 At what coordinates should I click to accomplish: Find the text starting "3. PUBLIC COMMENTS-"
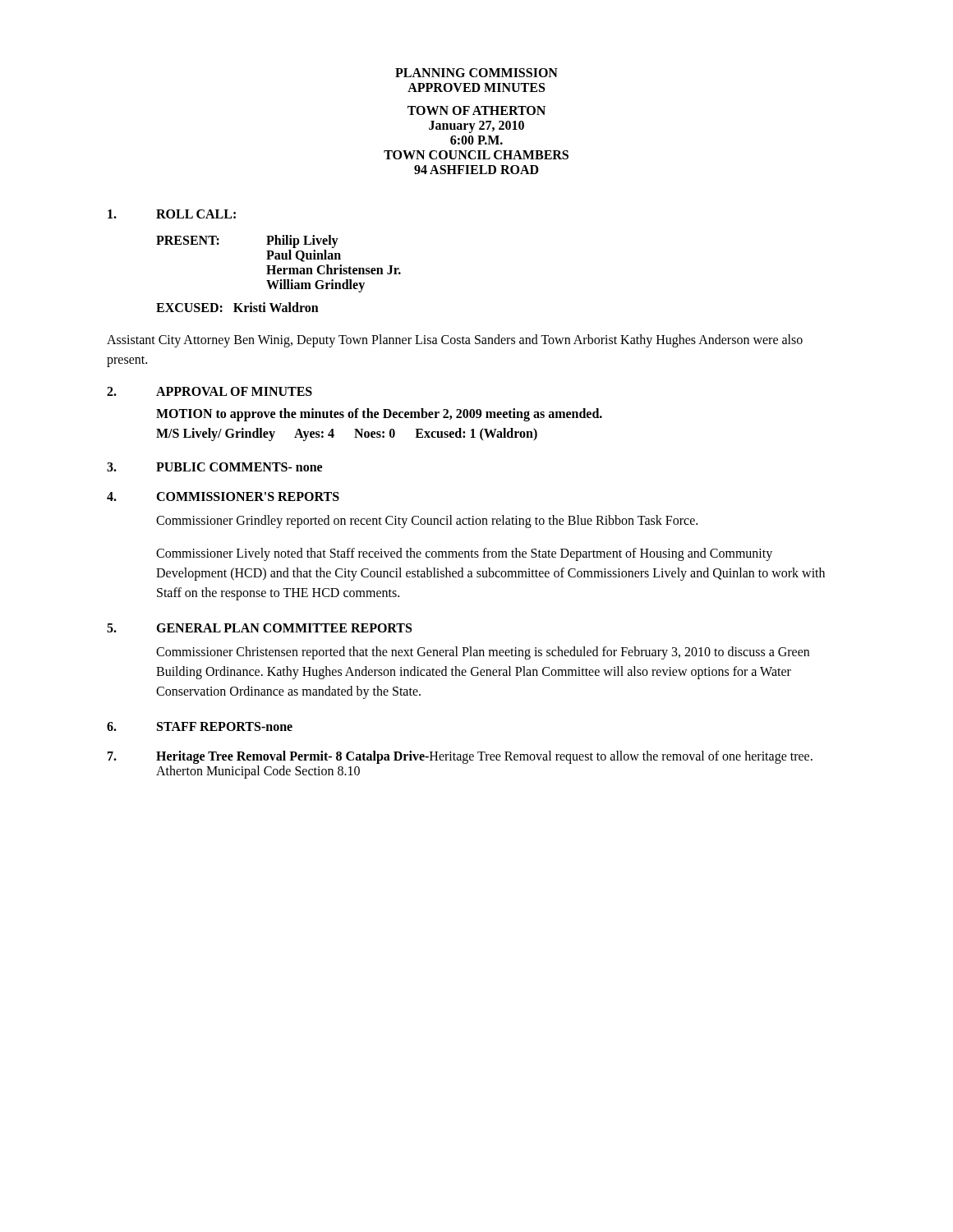(214, 467)
